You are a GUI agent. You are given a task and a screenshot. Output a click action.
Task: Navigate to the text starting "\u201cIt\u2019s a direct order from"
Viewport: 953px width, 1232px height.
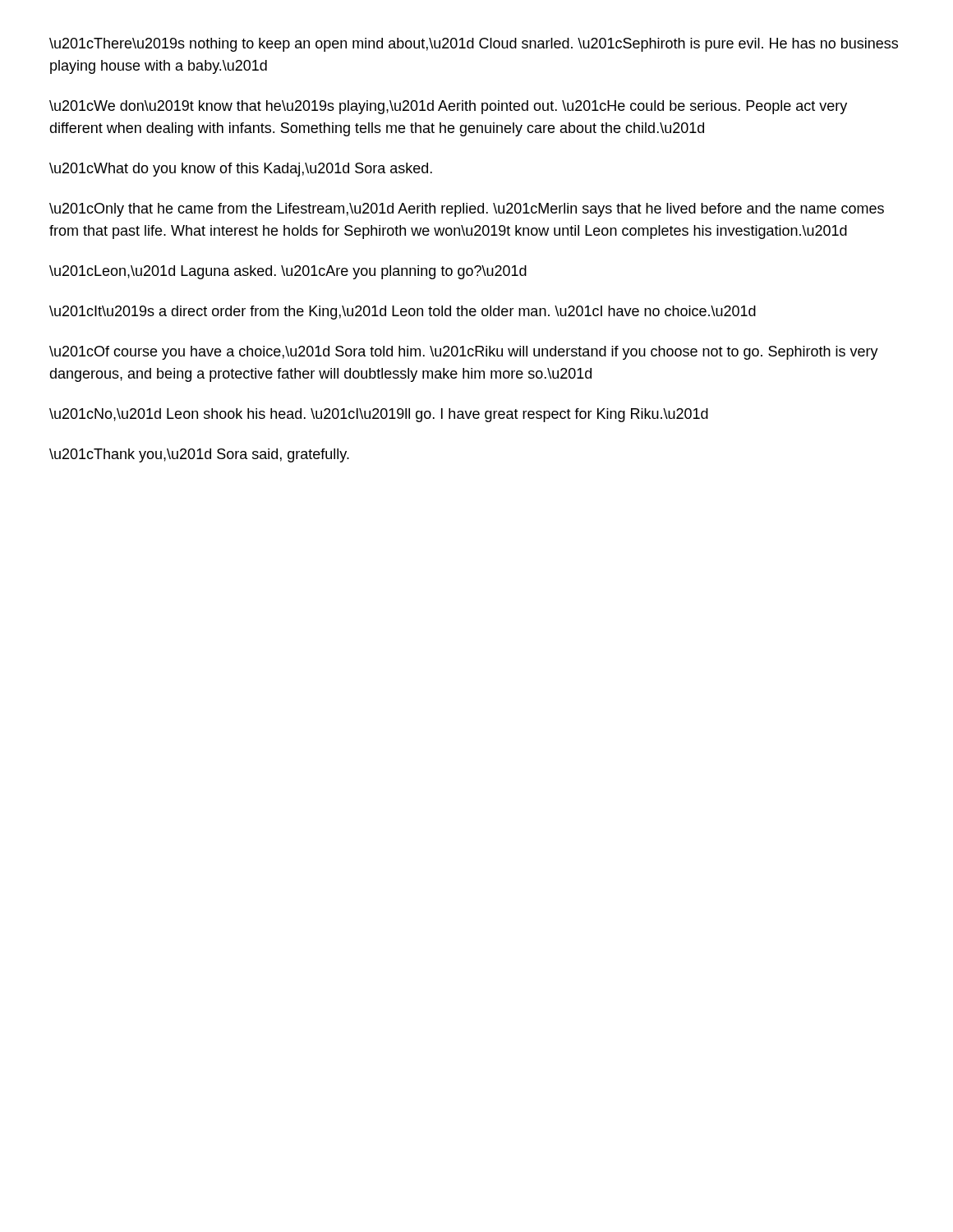pyautogui.click(x=403, y=311)
